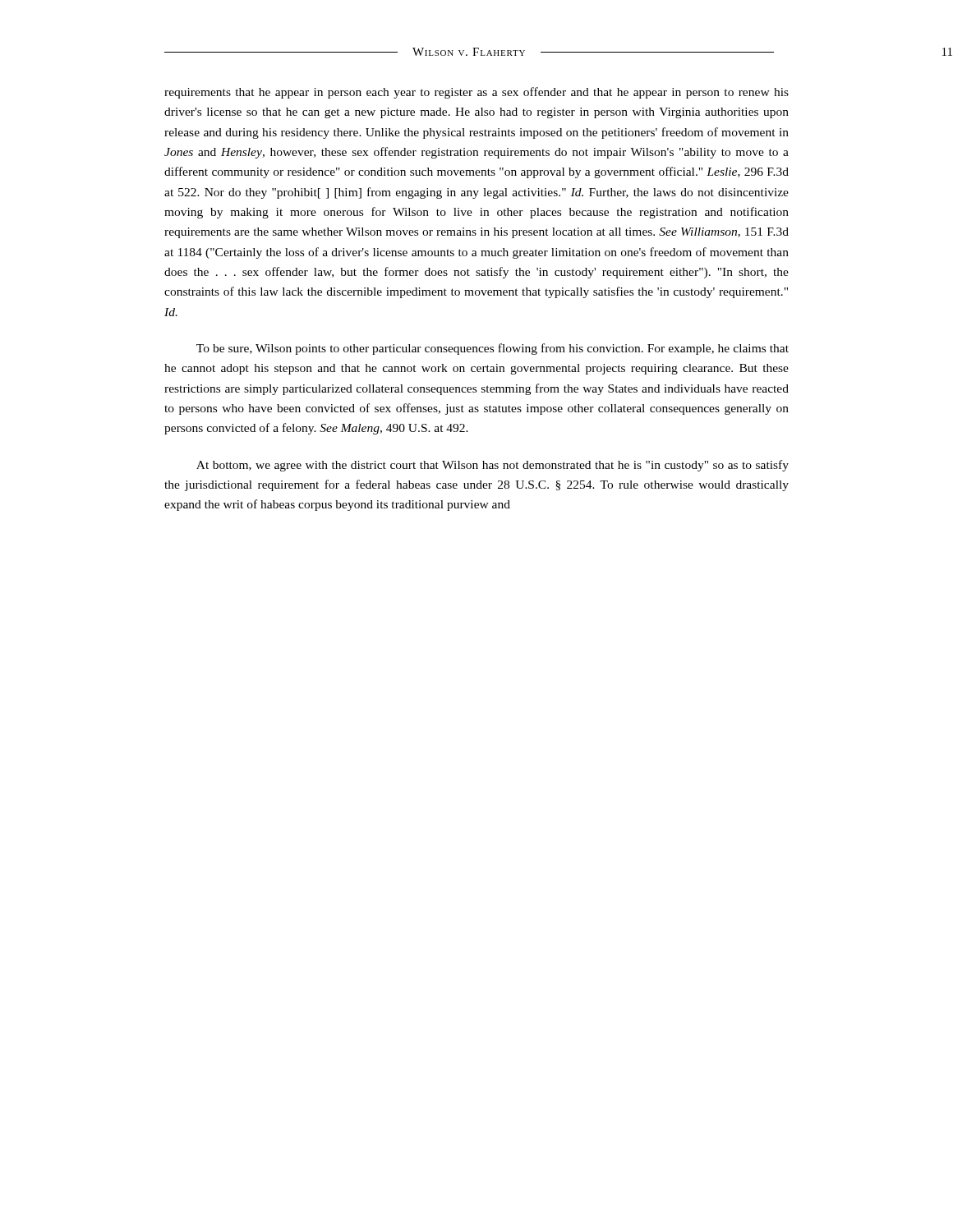This screenshot has width=953, height=1232.
Task: Select the region starting "At bottom, we agree with"
Action: [476, 484]
